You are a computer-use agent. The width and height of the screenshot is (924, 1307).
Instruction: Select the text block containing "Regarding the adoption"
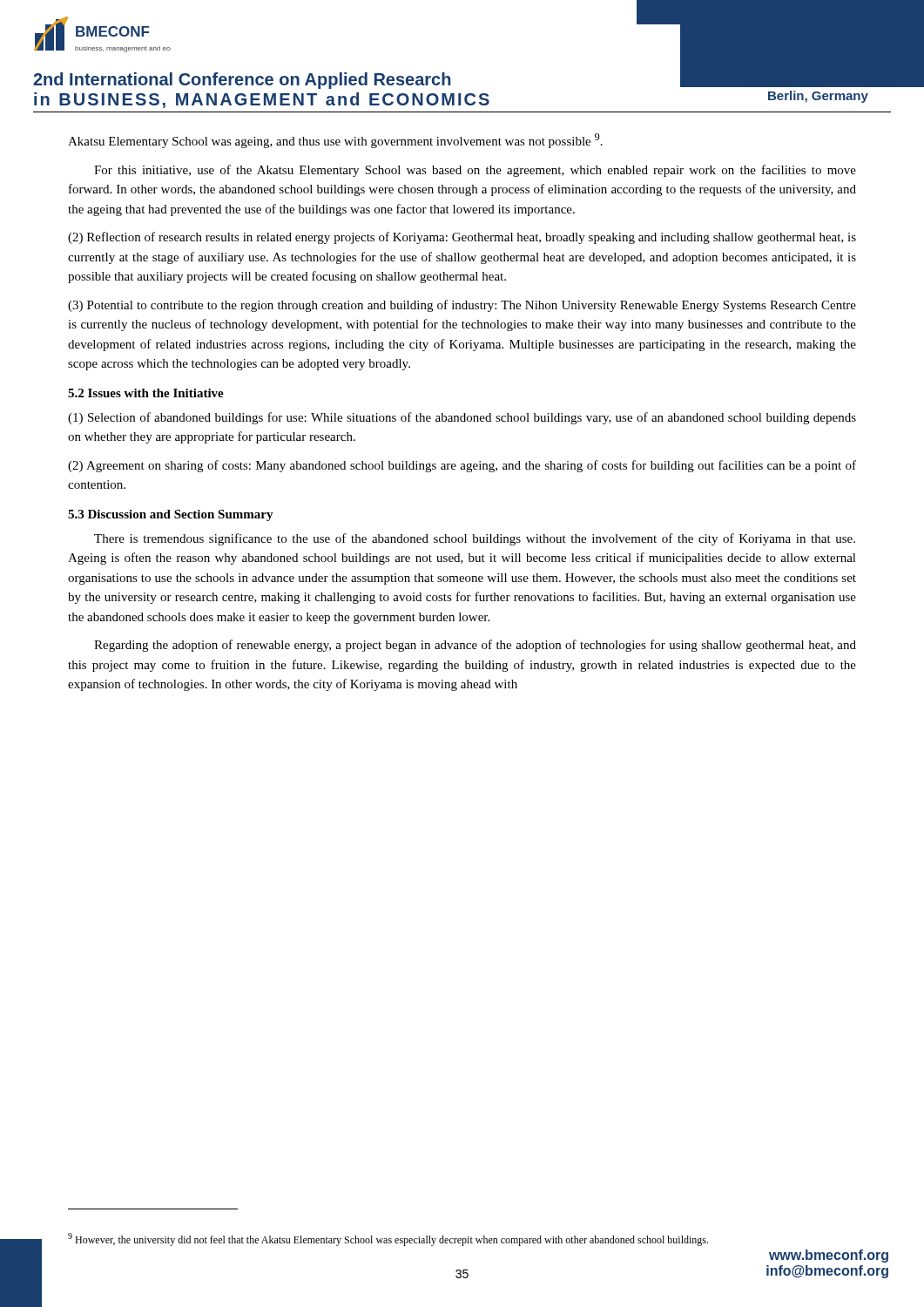tap(462, 664)
